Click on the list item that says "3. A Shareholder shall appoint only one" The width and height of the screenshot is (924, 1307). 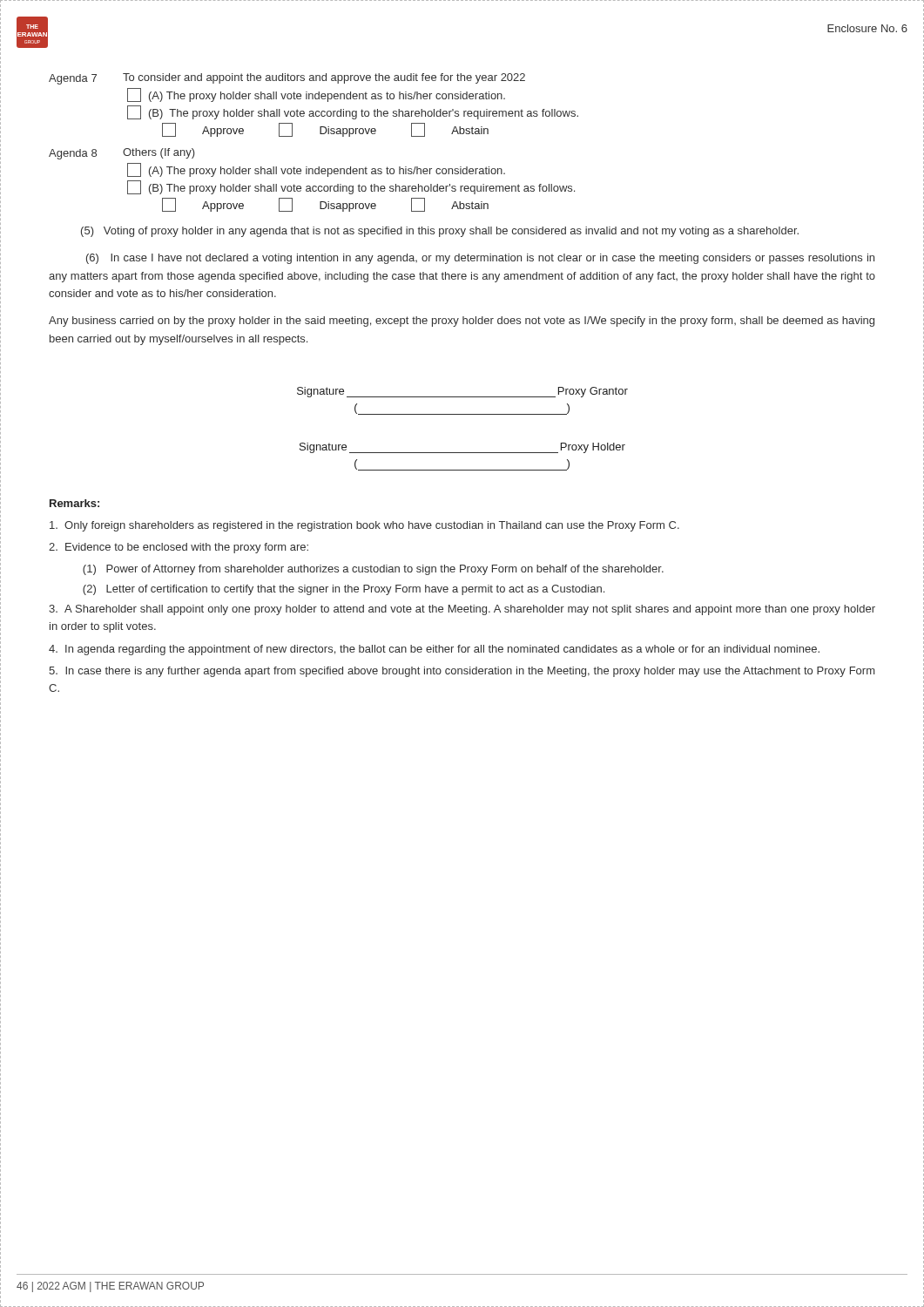[x=462, y=618]
